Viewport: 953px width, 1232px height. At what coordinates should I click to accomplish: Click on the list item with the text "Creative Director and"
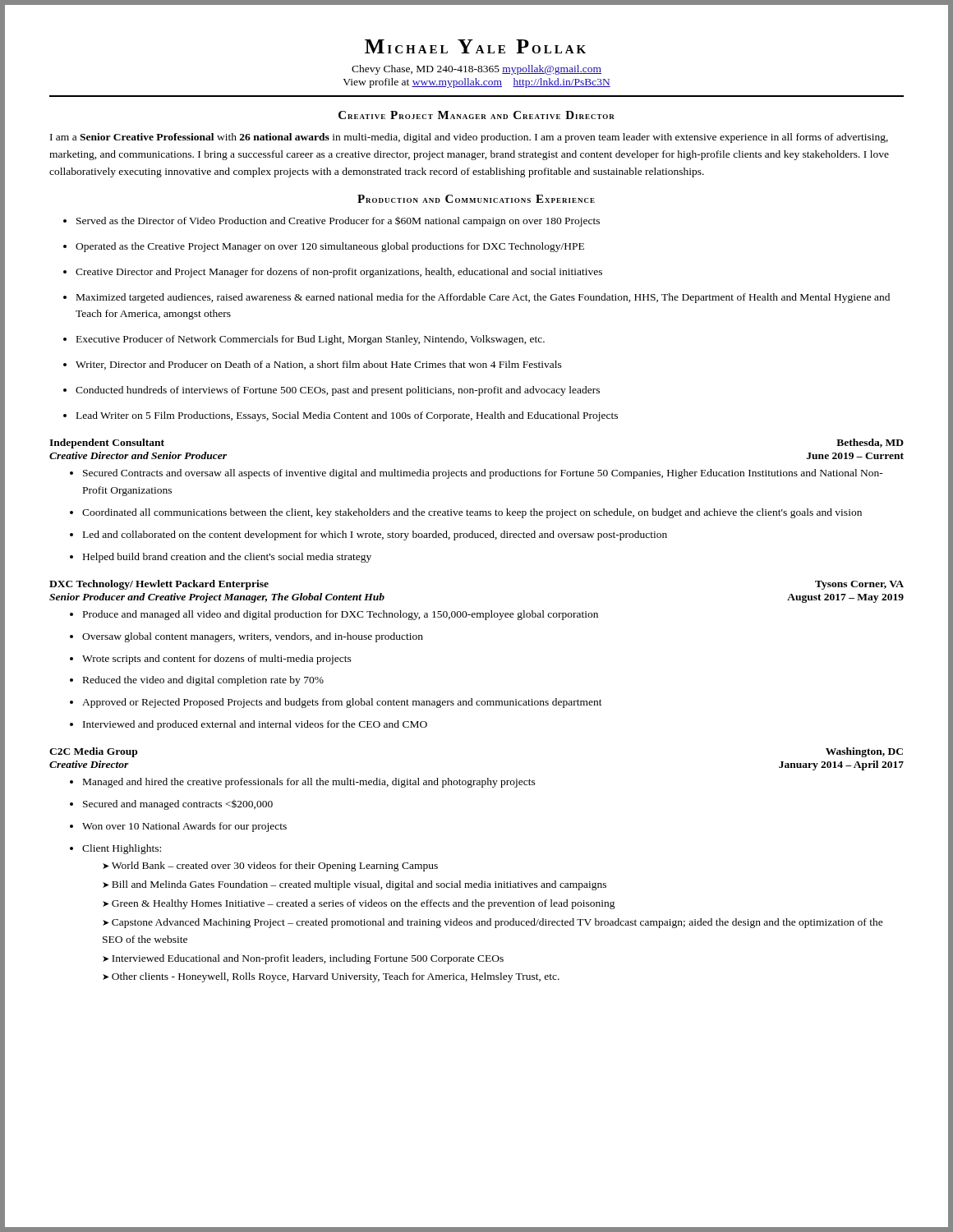tap(476, 272)
